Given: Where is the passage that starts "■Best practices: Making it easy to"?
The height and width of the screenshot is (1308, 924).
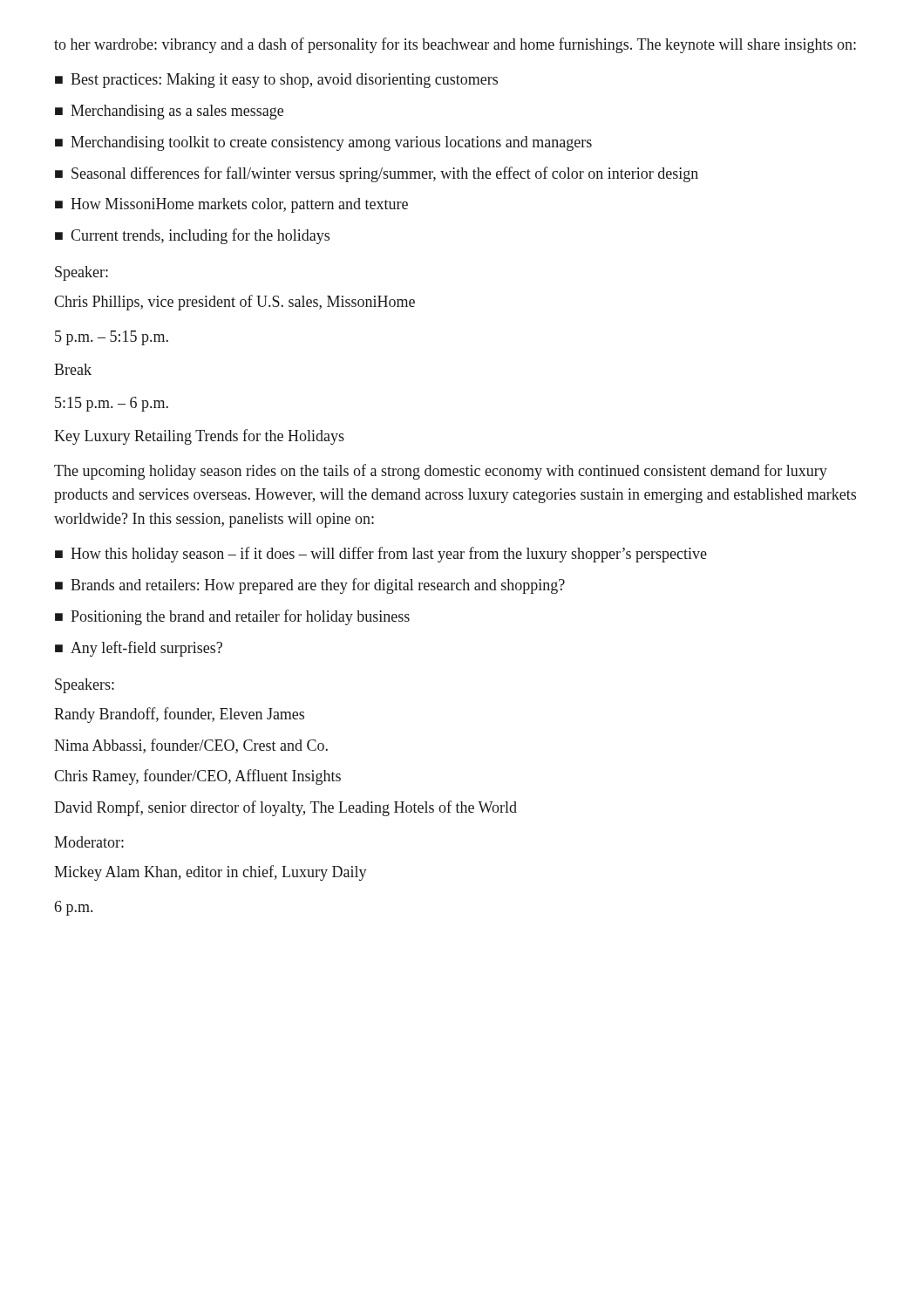Looking at the screenshot, I should pos(276,80).
